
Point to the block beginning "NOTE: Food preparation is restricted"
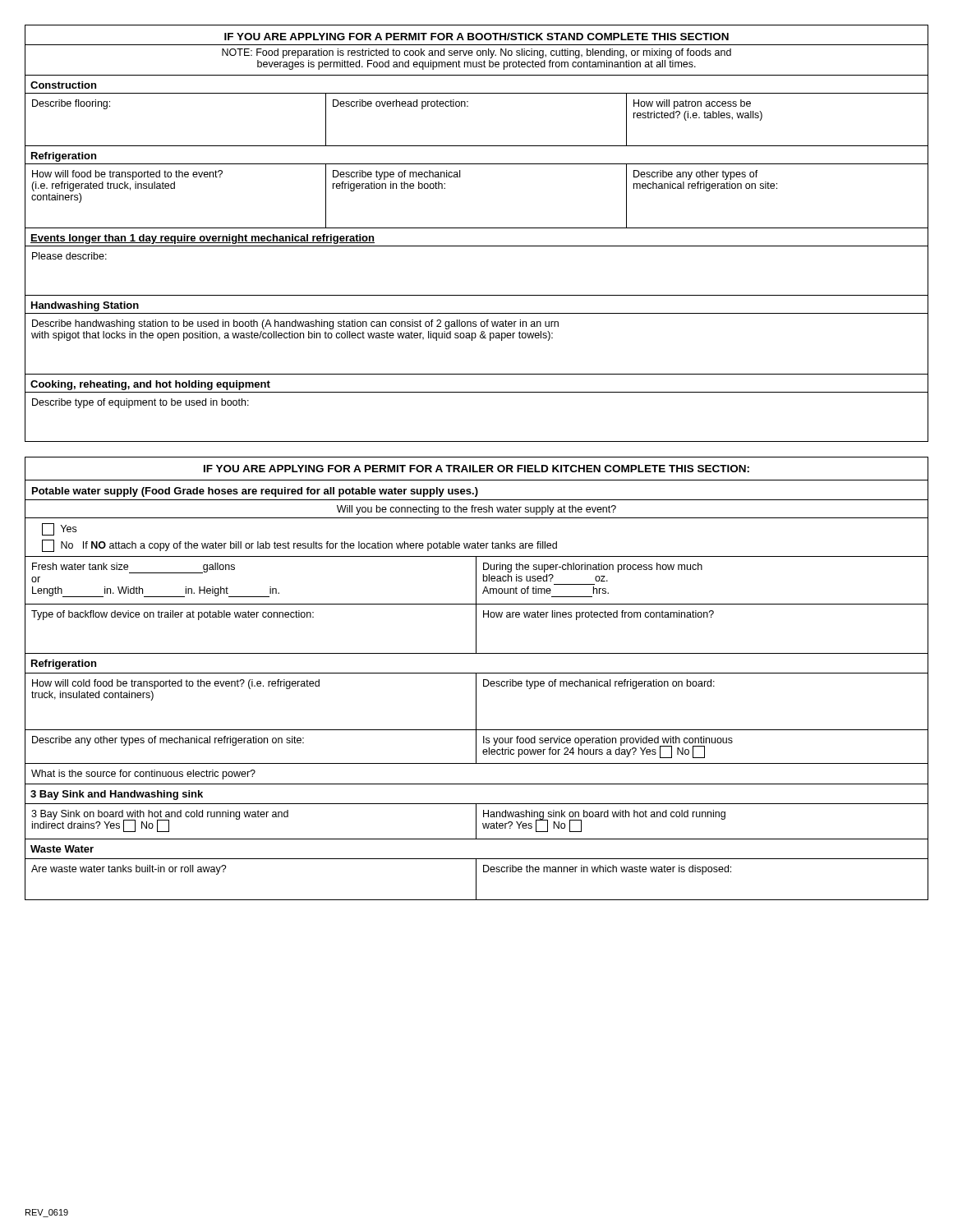(x=476, y=58)
